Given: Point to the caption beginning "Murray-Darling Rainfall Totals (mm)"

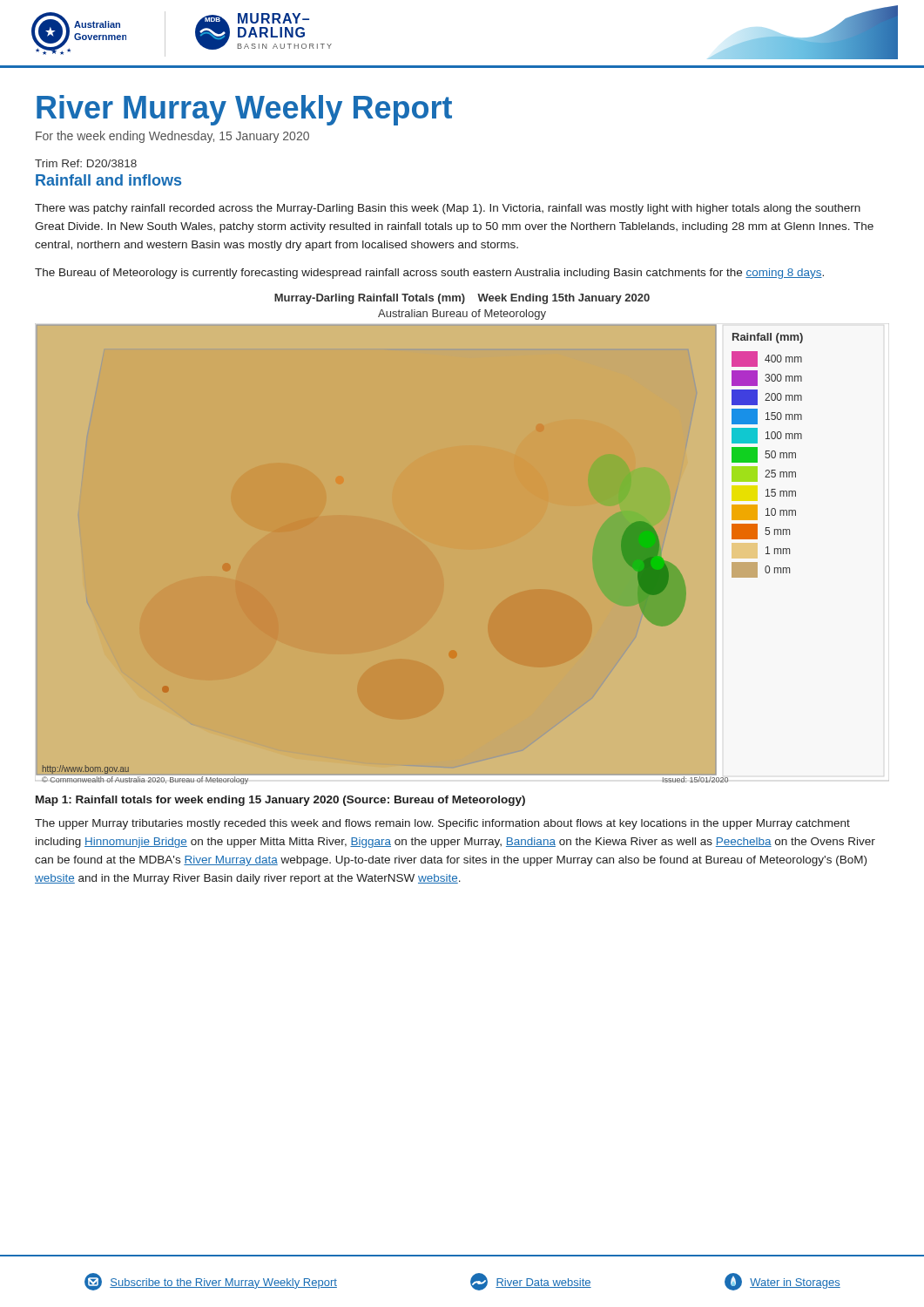Looking at the screenshot, I should click(462, 305).
